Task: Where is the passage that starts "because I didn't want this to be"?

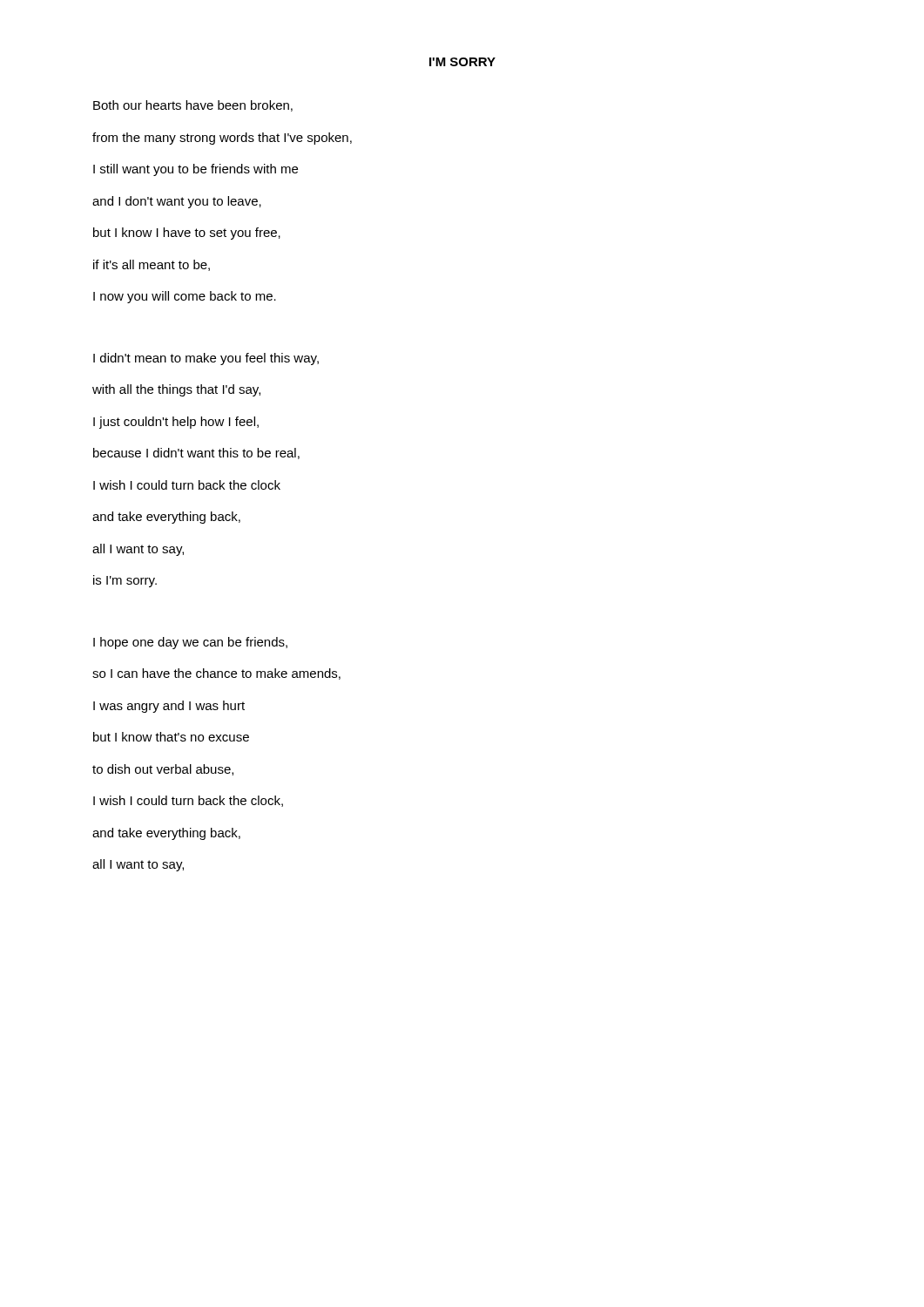Action: (196, 453)
